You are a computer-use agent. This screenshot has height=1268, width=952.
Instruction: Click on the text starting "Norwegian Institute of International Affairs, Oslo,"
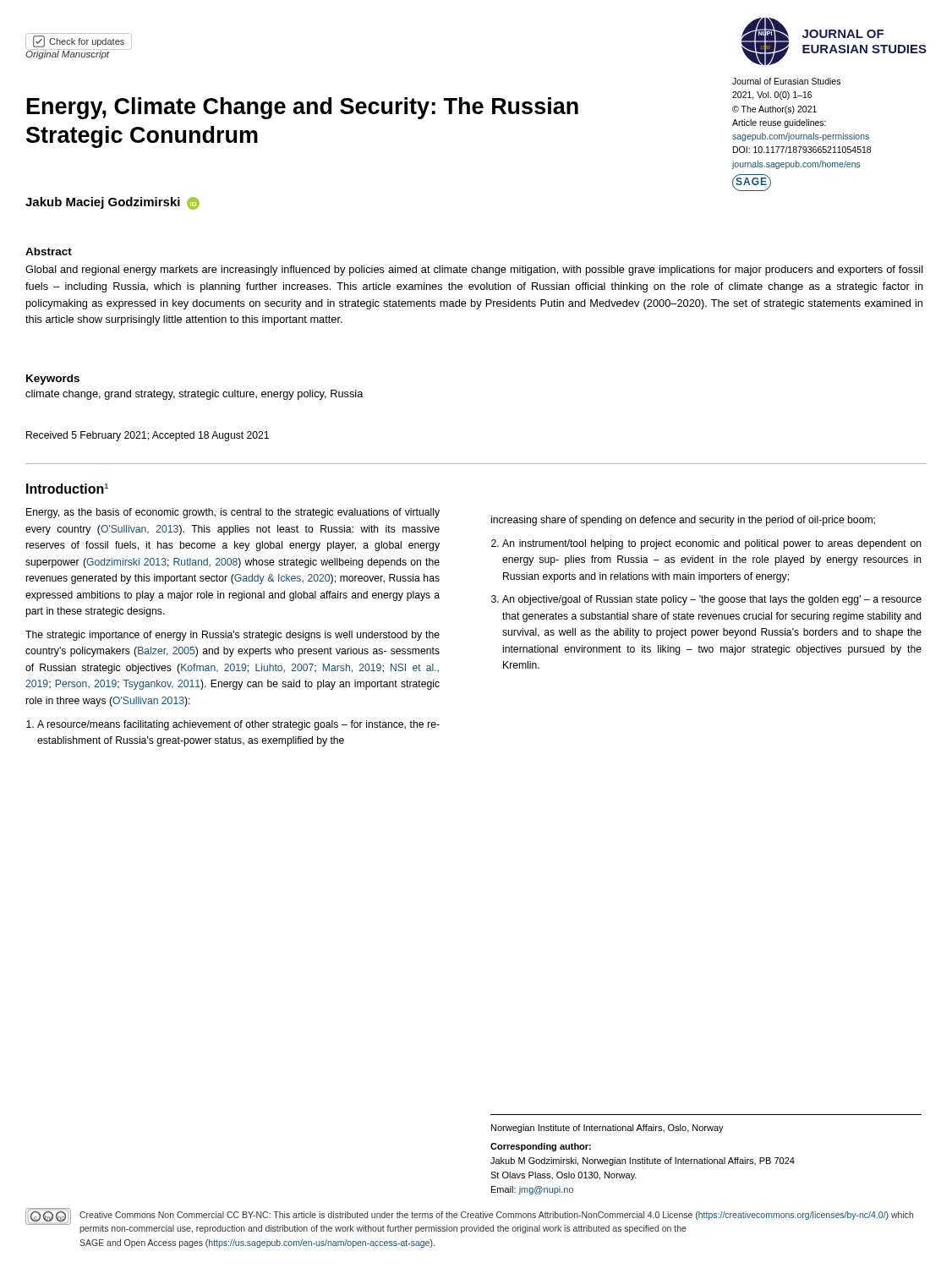(x=607, y=1127)
